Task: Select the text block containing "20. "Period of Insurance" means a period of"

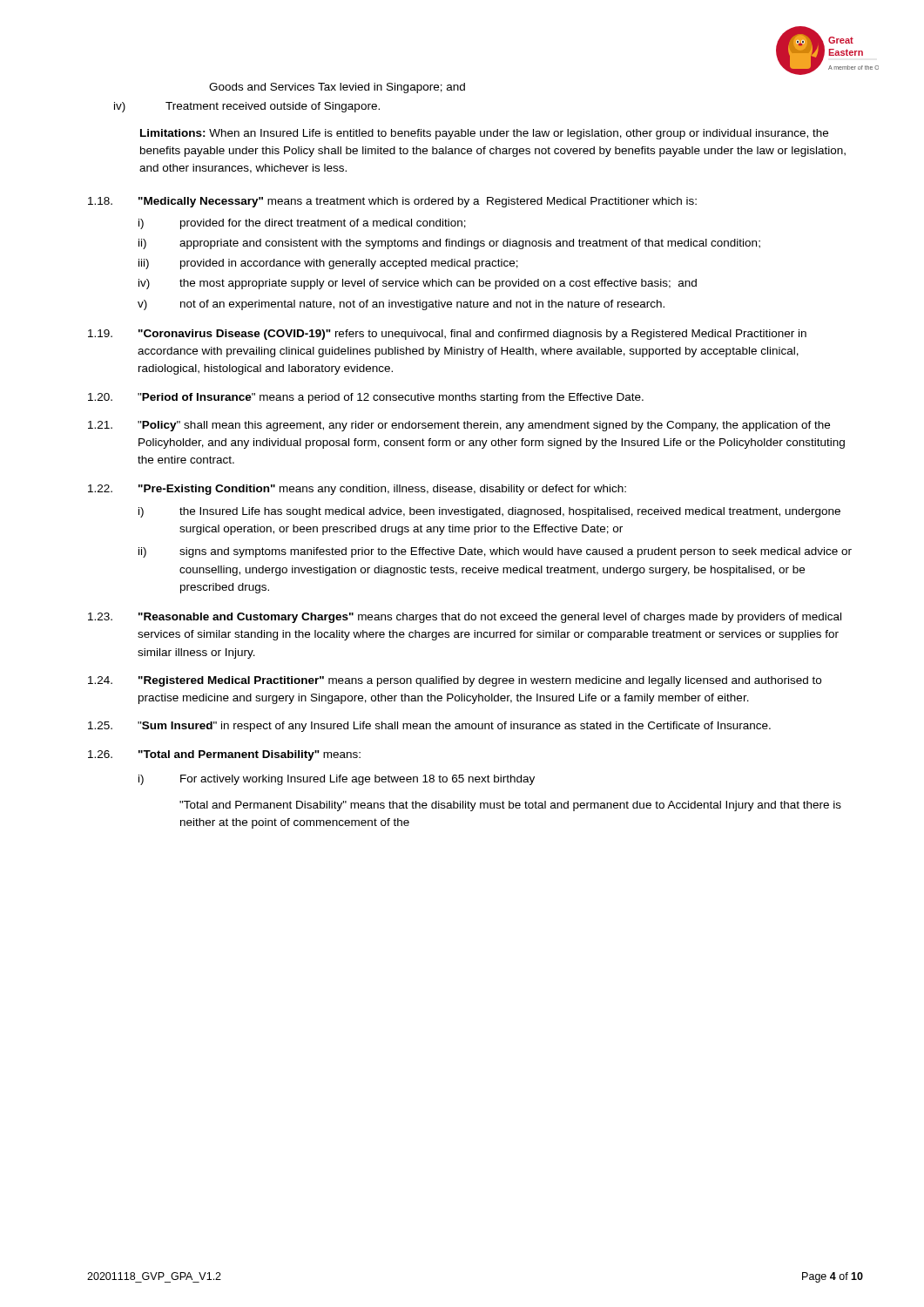Action: pyautogui.click(x=475, y=397)
